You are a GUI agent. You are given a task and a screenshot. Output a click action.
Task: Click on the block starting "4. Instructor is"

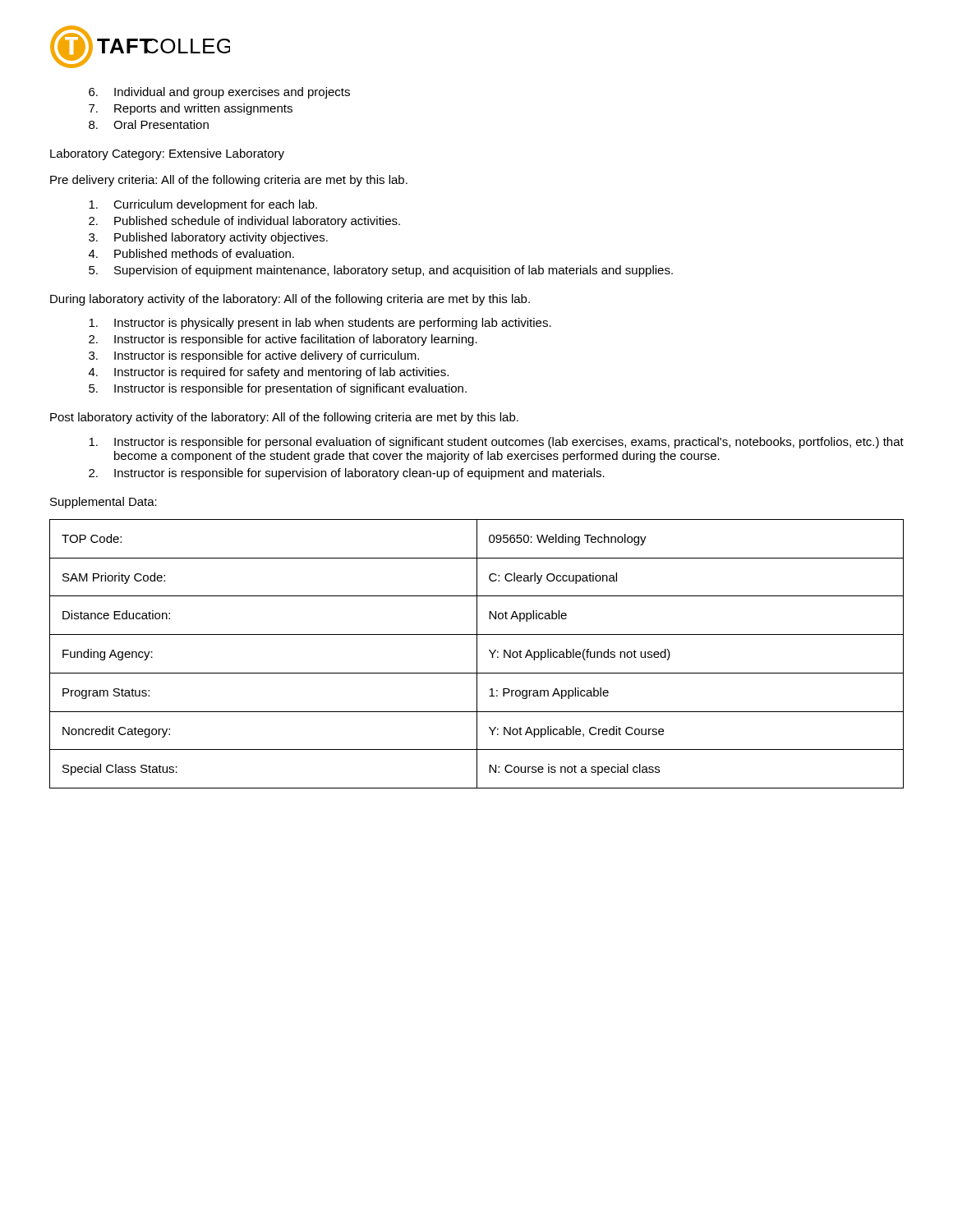[269, 373]
